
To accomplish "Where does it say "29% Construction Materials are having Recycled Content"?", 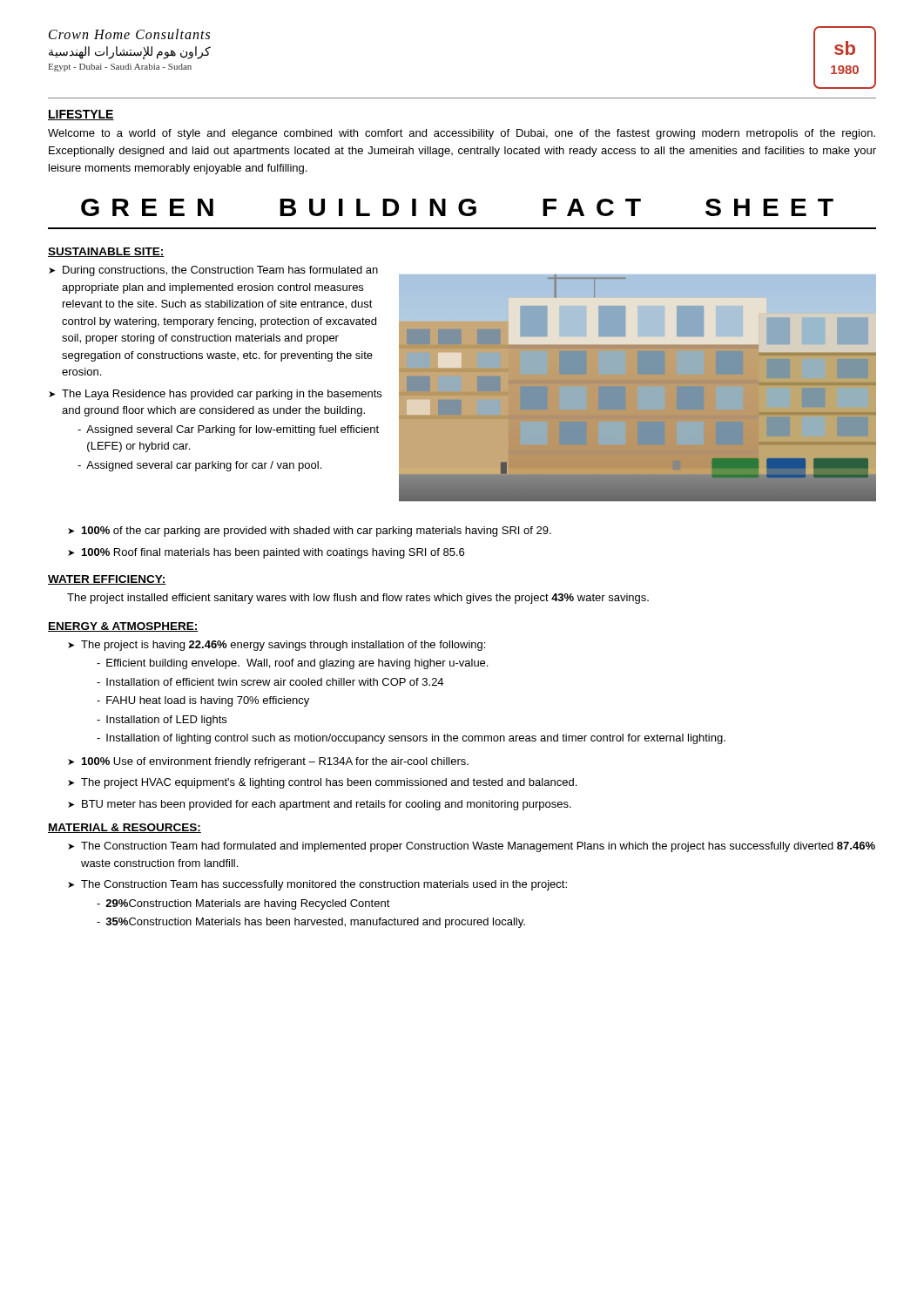I will pos(248,903).
